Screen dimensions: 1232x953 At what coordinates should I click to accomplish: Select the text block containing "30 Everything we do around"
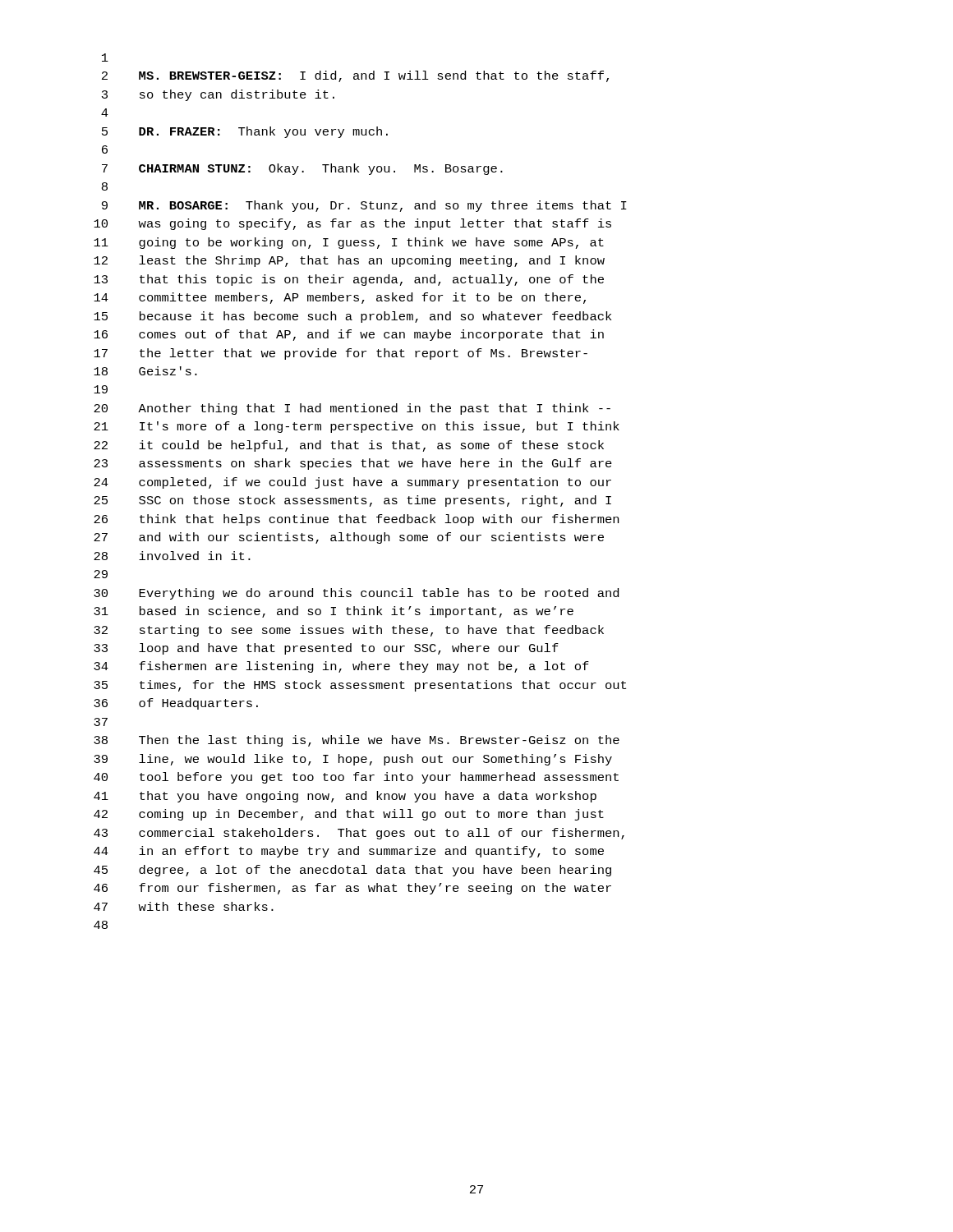point(476,594)
